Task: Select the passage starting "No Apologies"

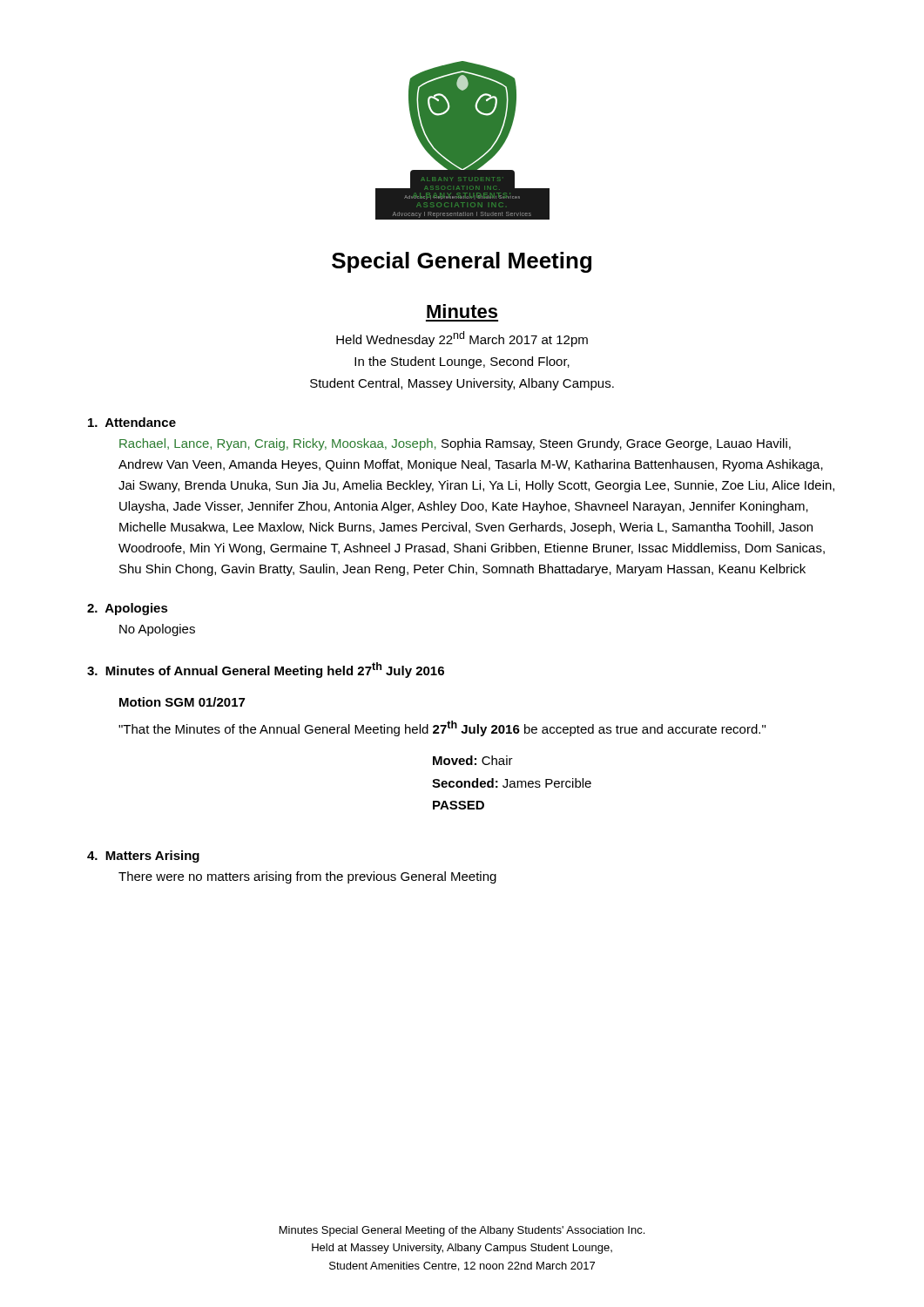Action: point(157,629)
